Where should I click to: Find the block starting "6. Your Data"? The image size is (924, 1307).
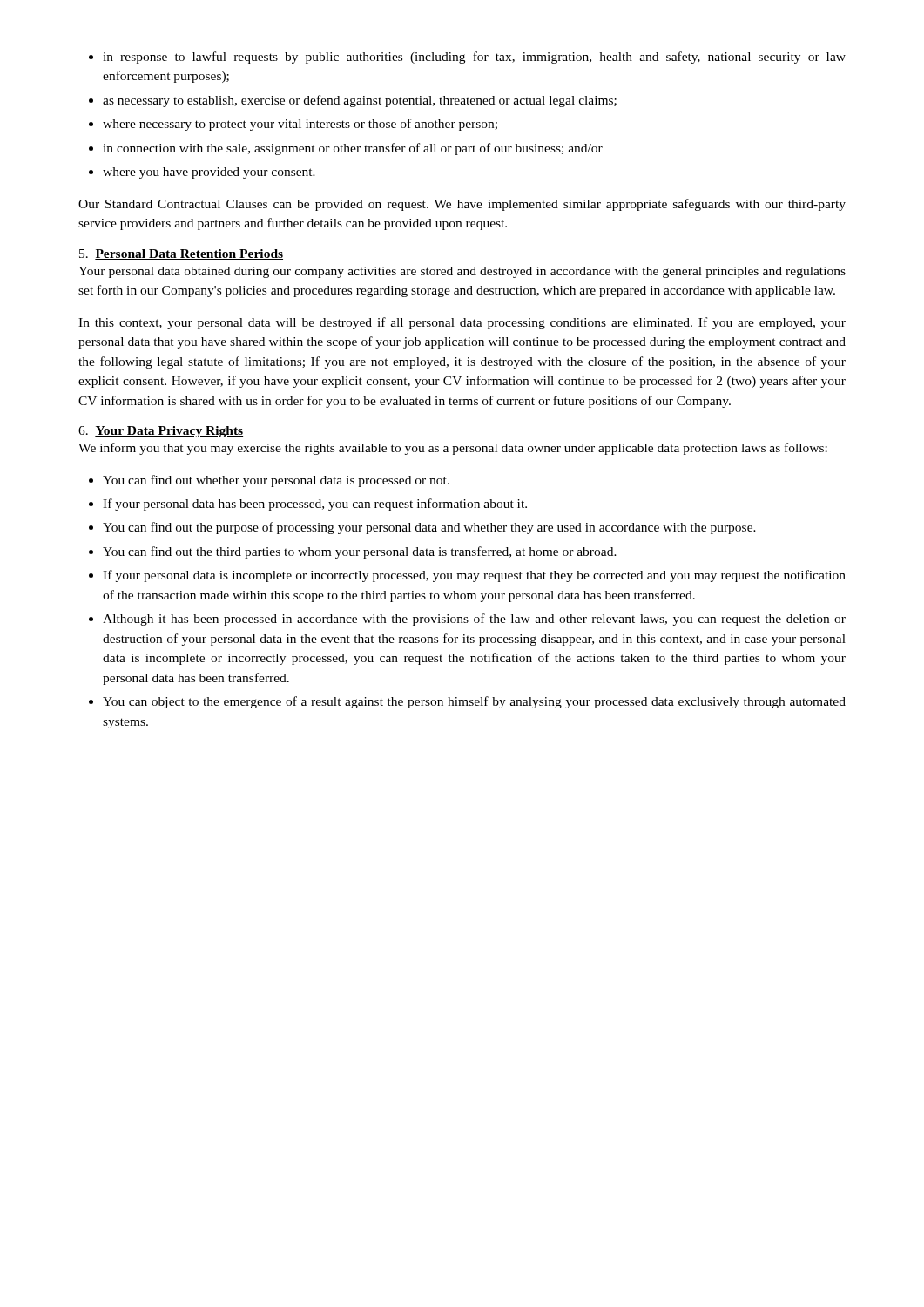click(161, 430)
